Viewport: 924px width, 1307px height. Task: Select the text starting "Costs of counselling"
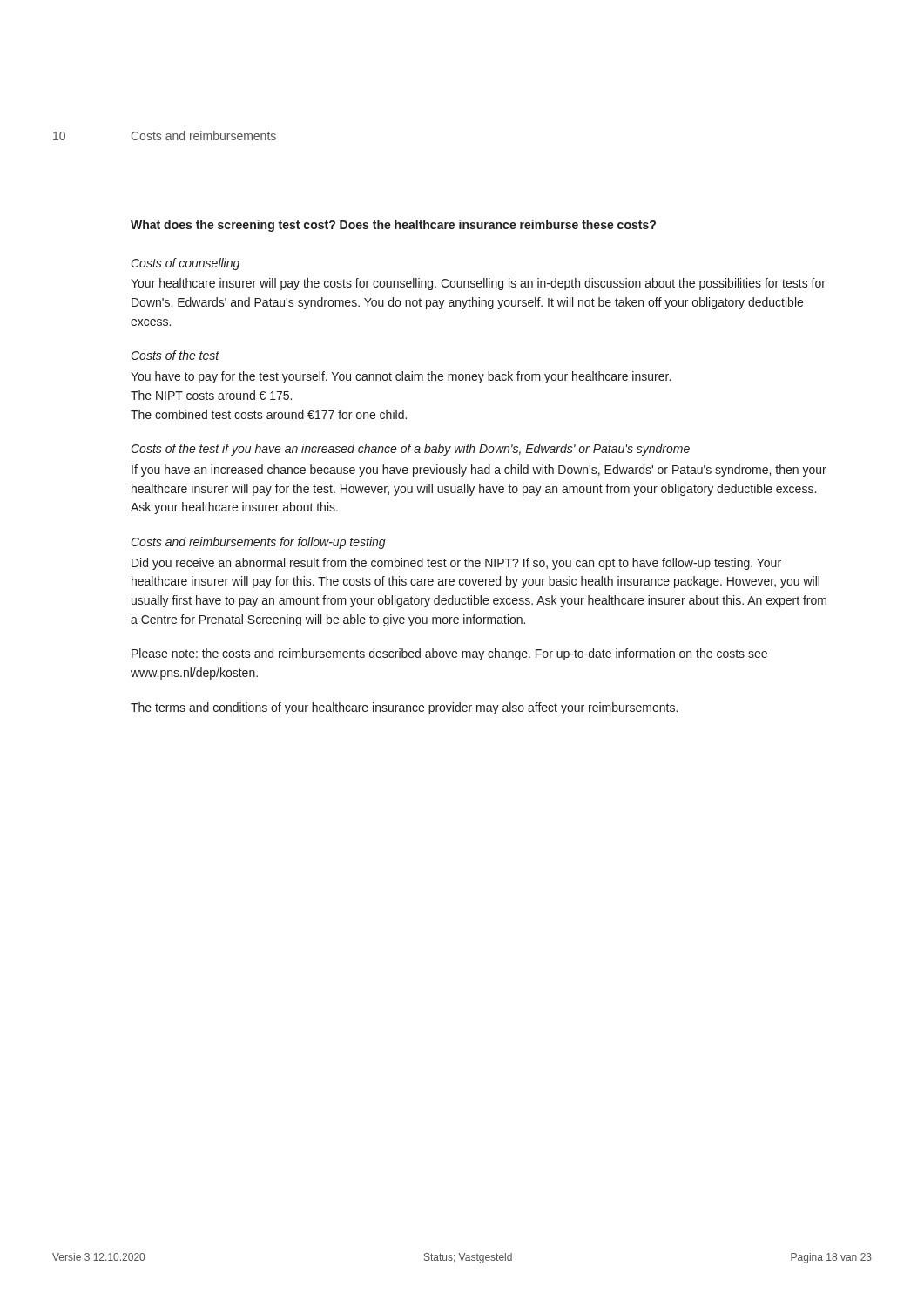coord(185,264)
